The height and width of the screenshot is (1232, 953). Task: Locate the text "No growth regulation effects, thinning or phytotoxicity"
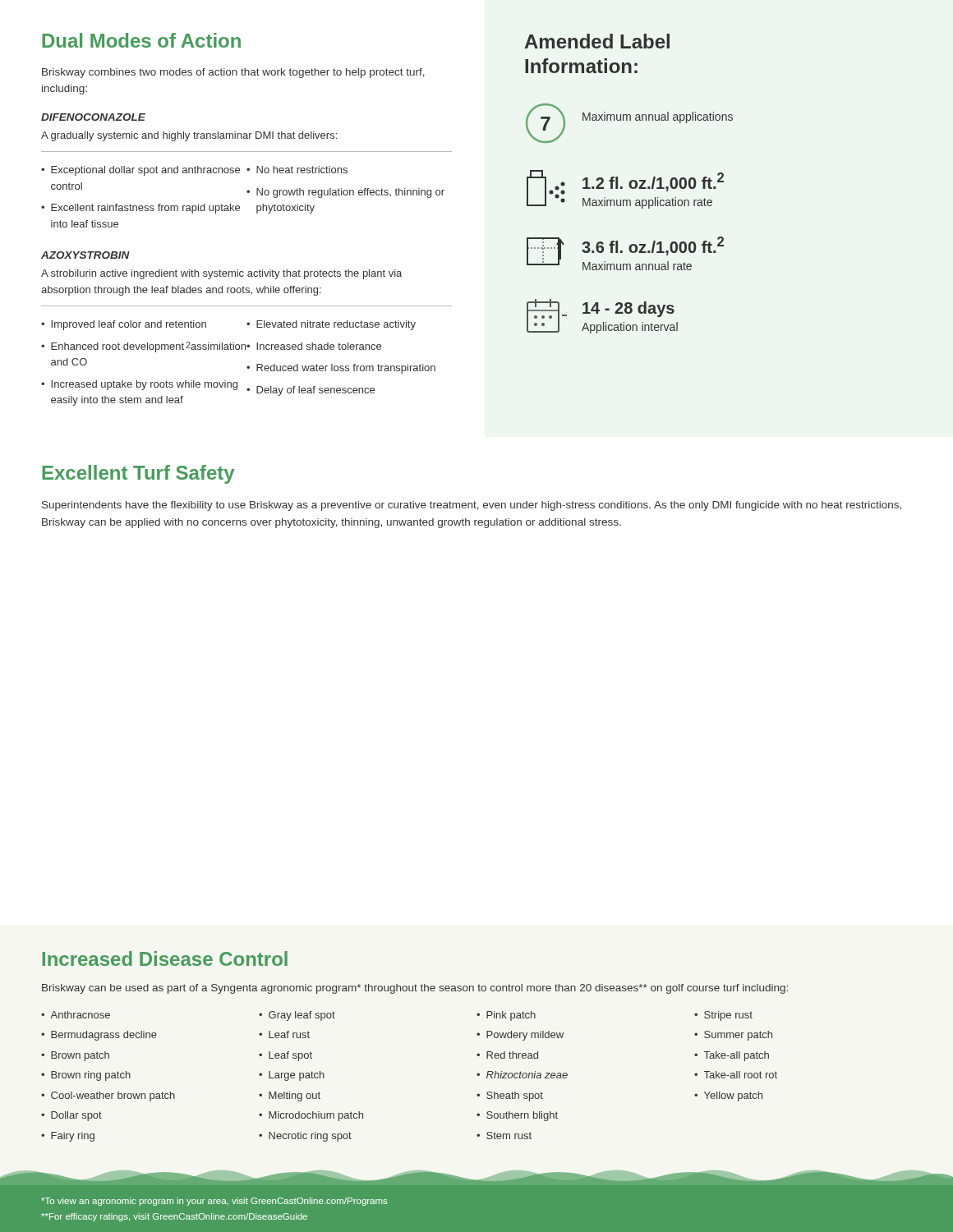[x=349, y=200]
